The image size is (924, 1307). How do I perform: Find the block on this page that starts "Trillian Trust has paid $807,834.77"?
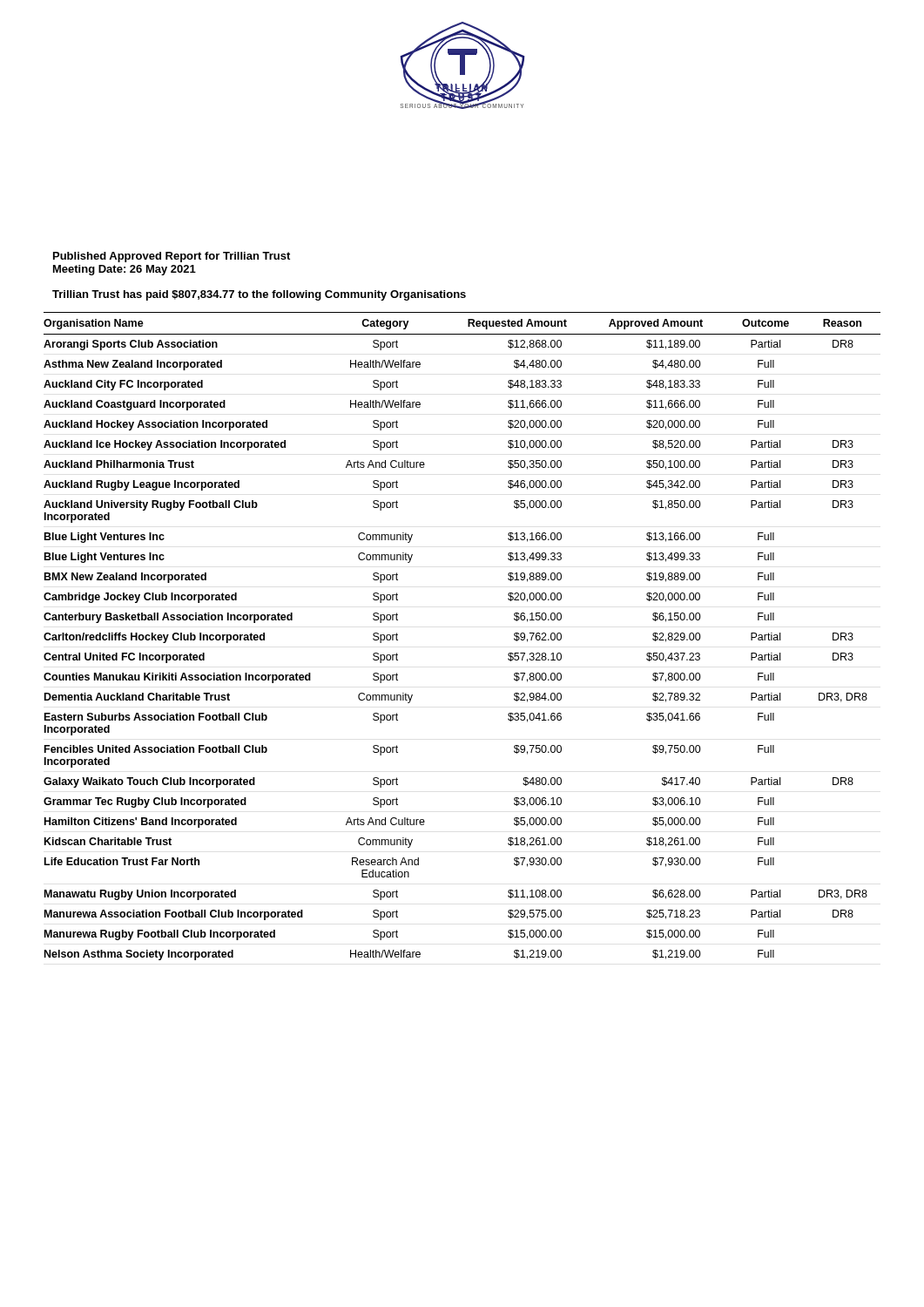462,294
